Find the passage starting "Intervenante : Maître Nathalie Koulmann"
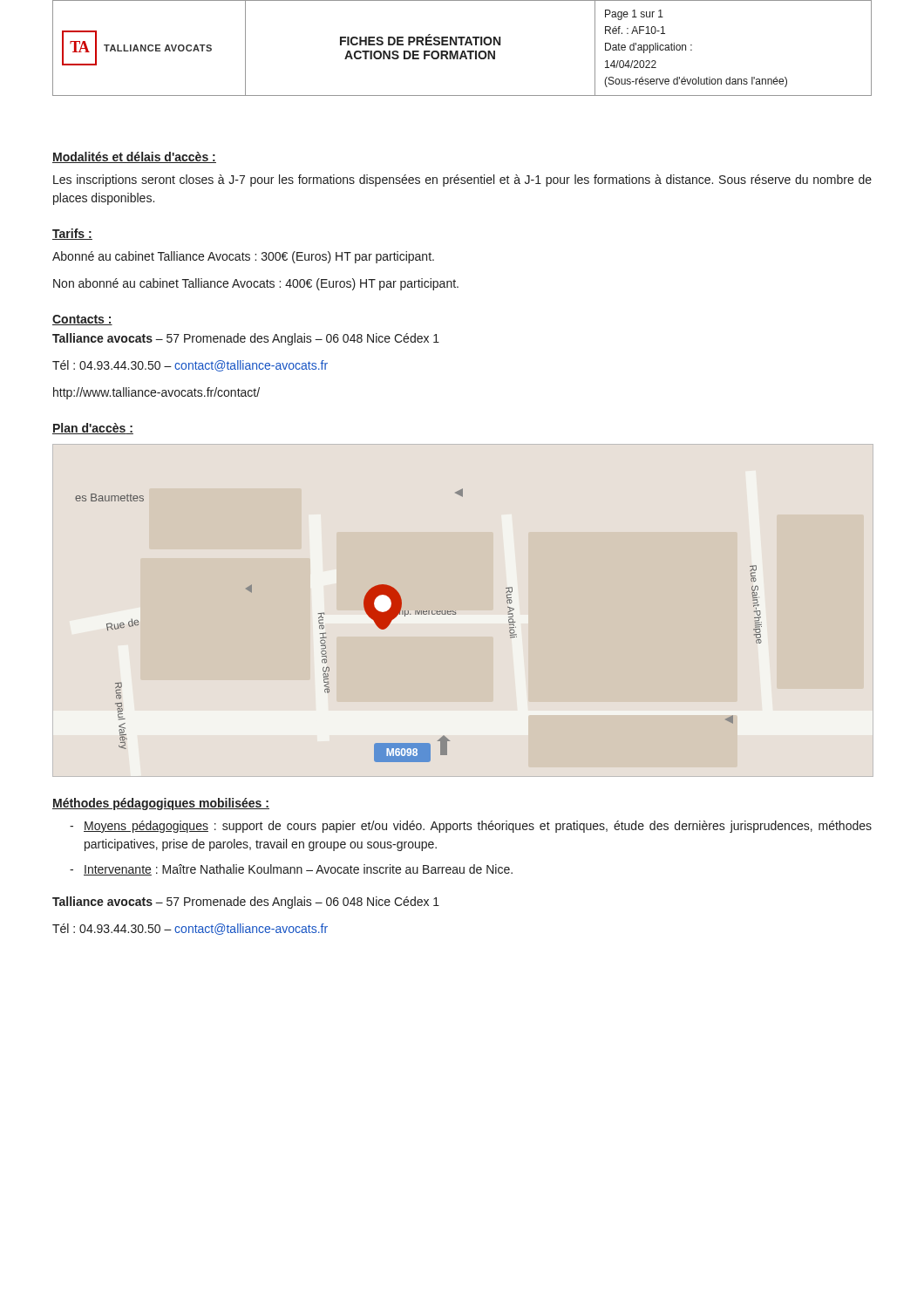 point(299,869)
